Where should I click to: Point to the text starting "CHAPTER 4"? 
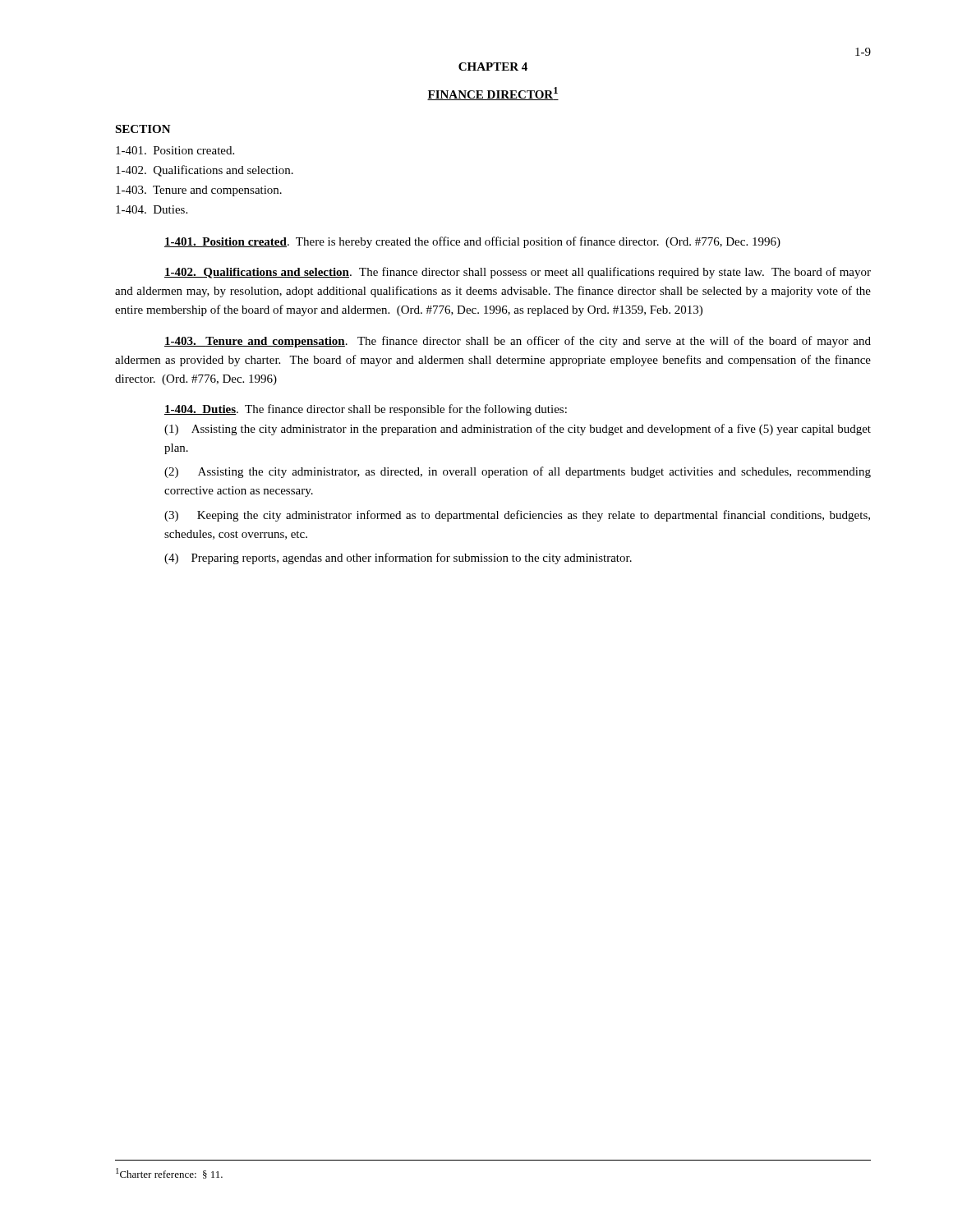[493, 67]
